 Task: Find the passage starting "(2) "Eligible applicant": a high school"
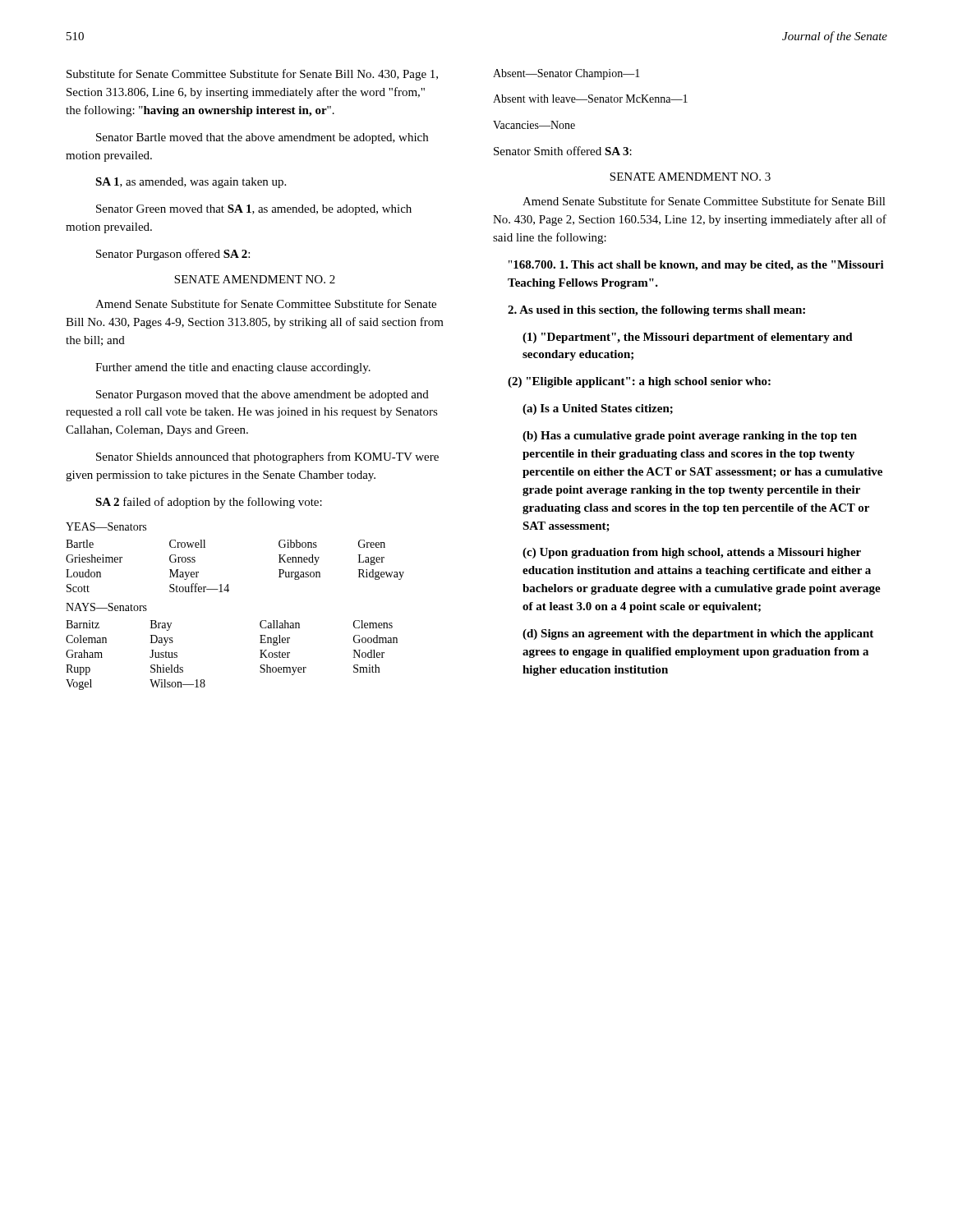pos(640,381)
